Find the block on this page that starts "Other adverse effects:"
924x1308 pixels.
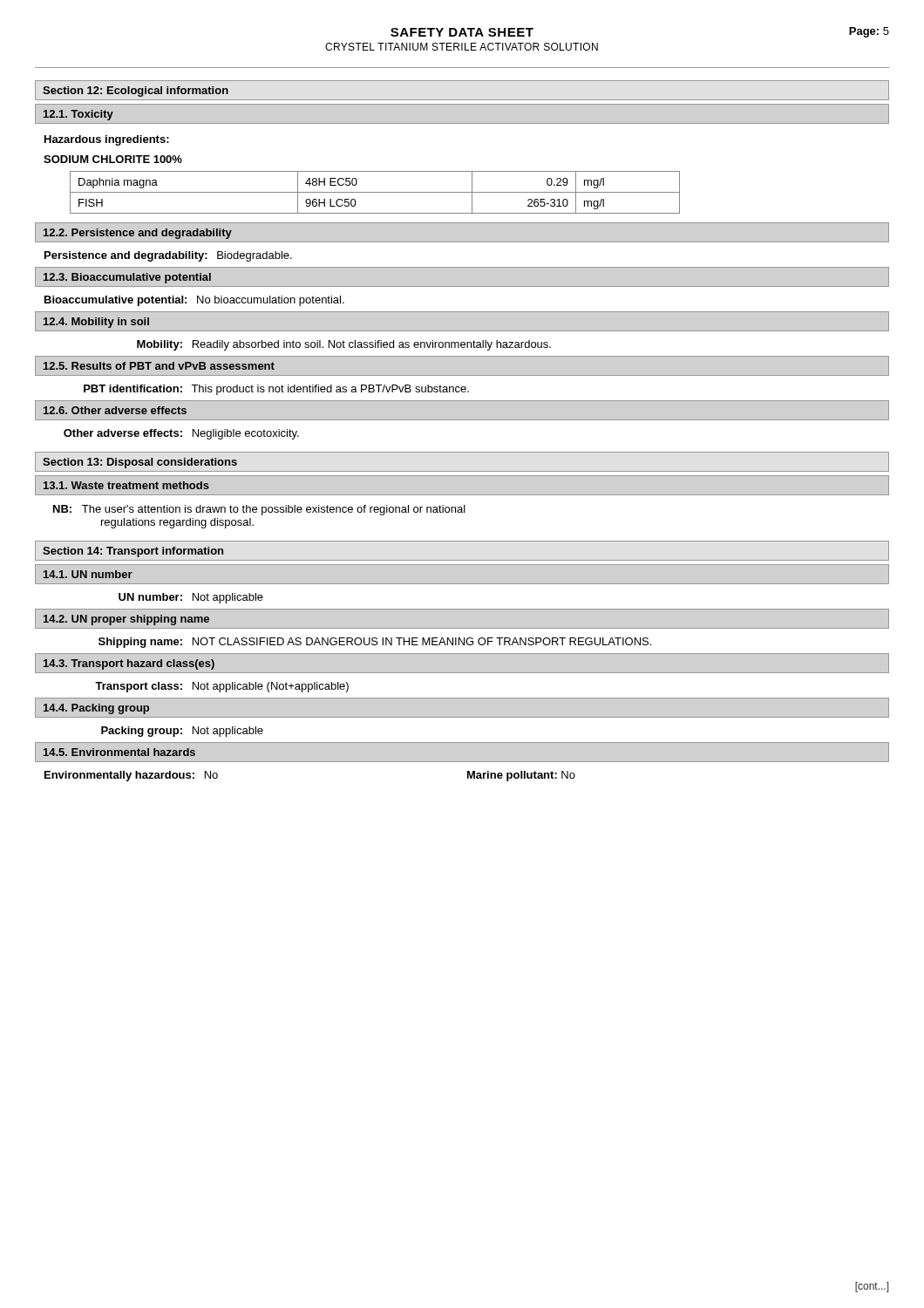coord(181,434)
